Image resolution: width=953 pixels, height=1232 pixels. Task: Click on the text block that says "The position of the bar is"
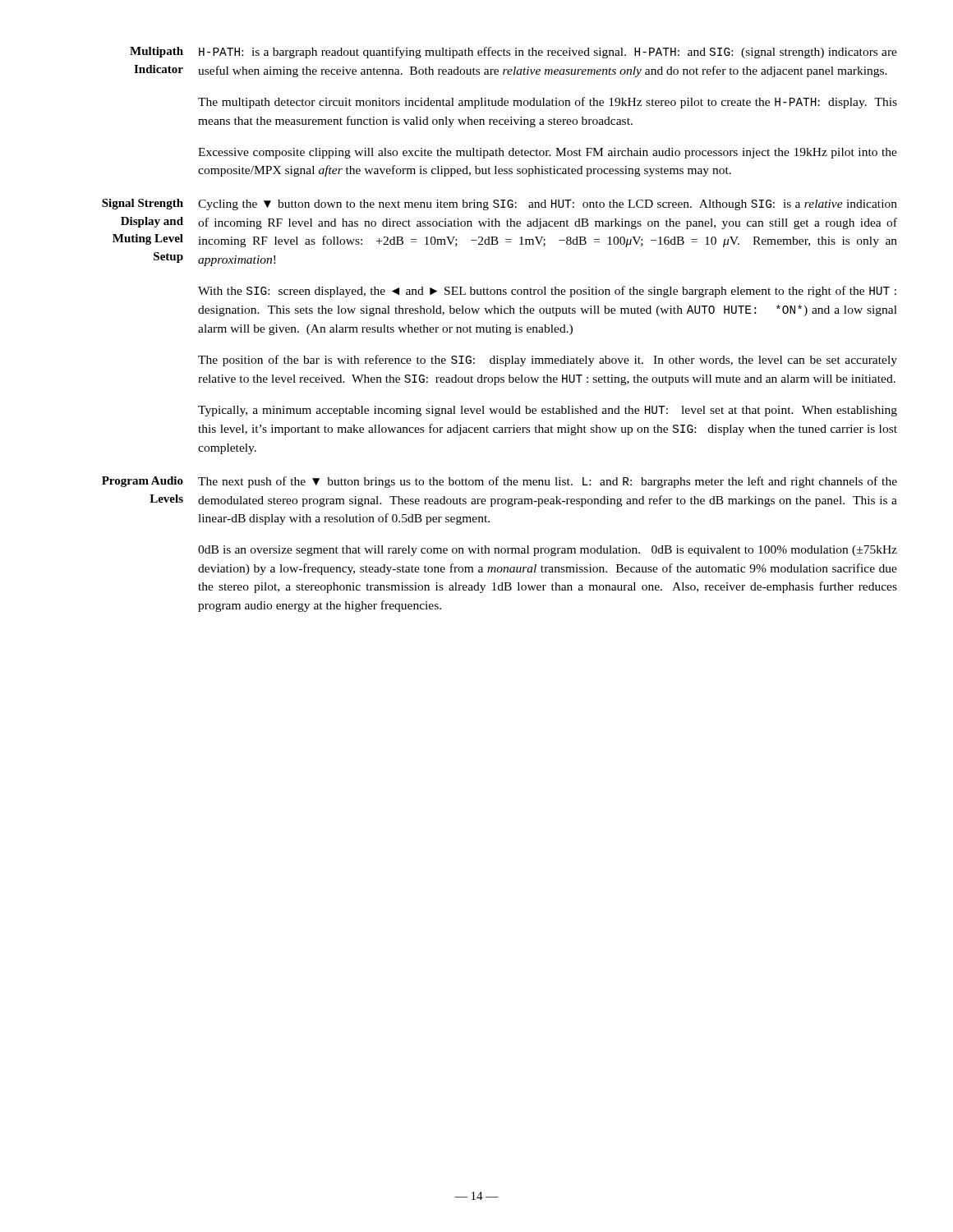pos(548,369)
